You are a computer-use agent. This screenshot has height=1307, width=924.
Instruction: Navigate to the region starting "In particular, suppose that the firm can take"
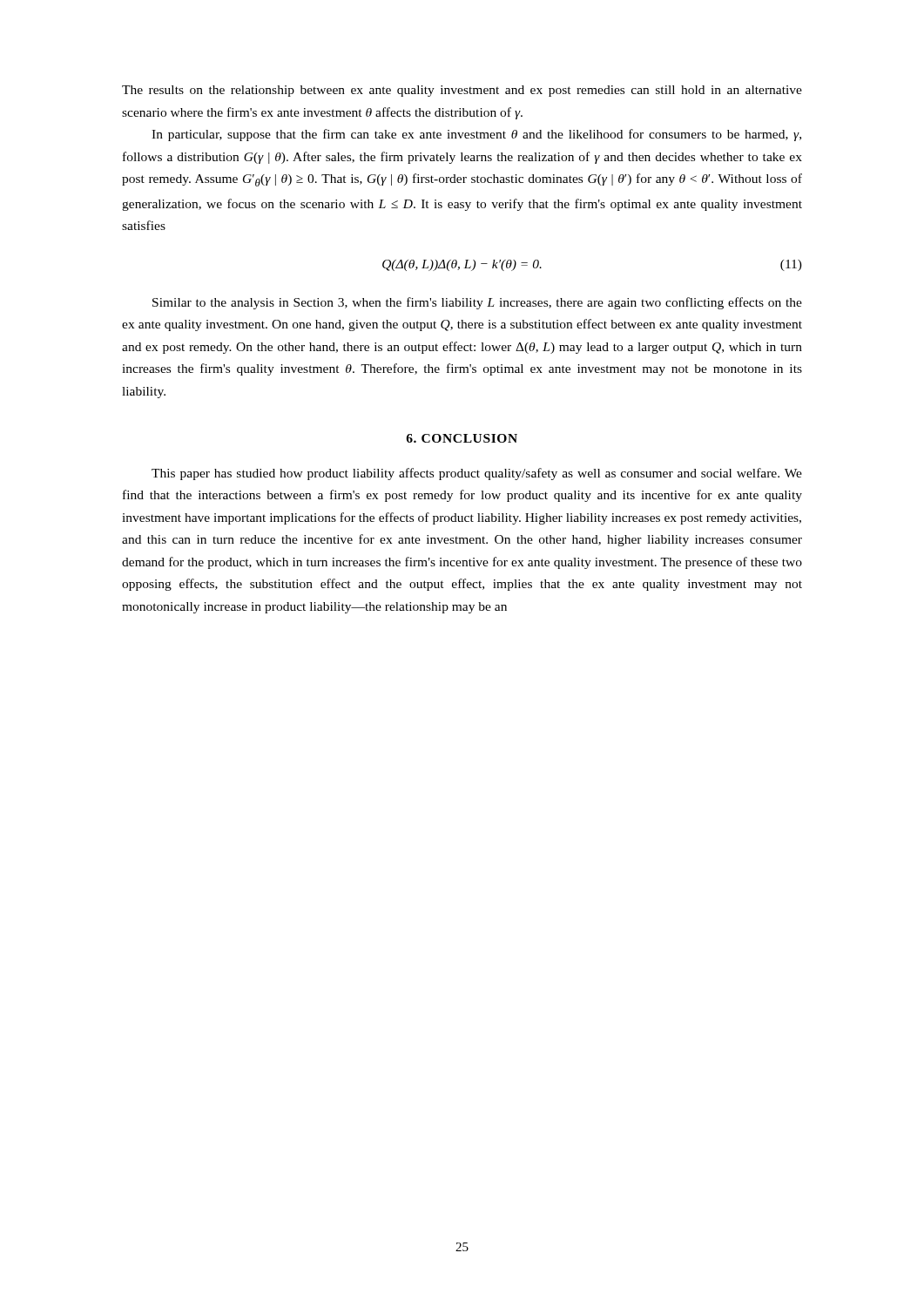click(462, 180)
